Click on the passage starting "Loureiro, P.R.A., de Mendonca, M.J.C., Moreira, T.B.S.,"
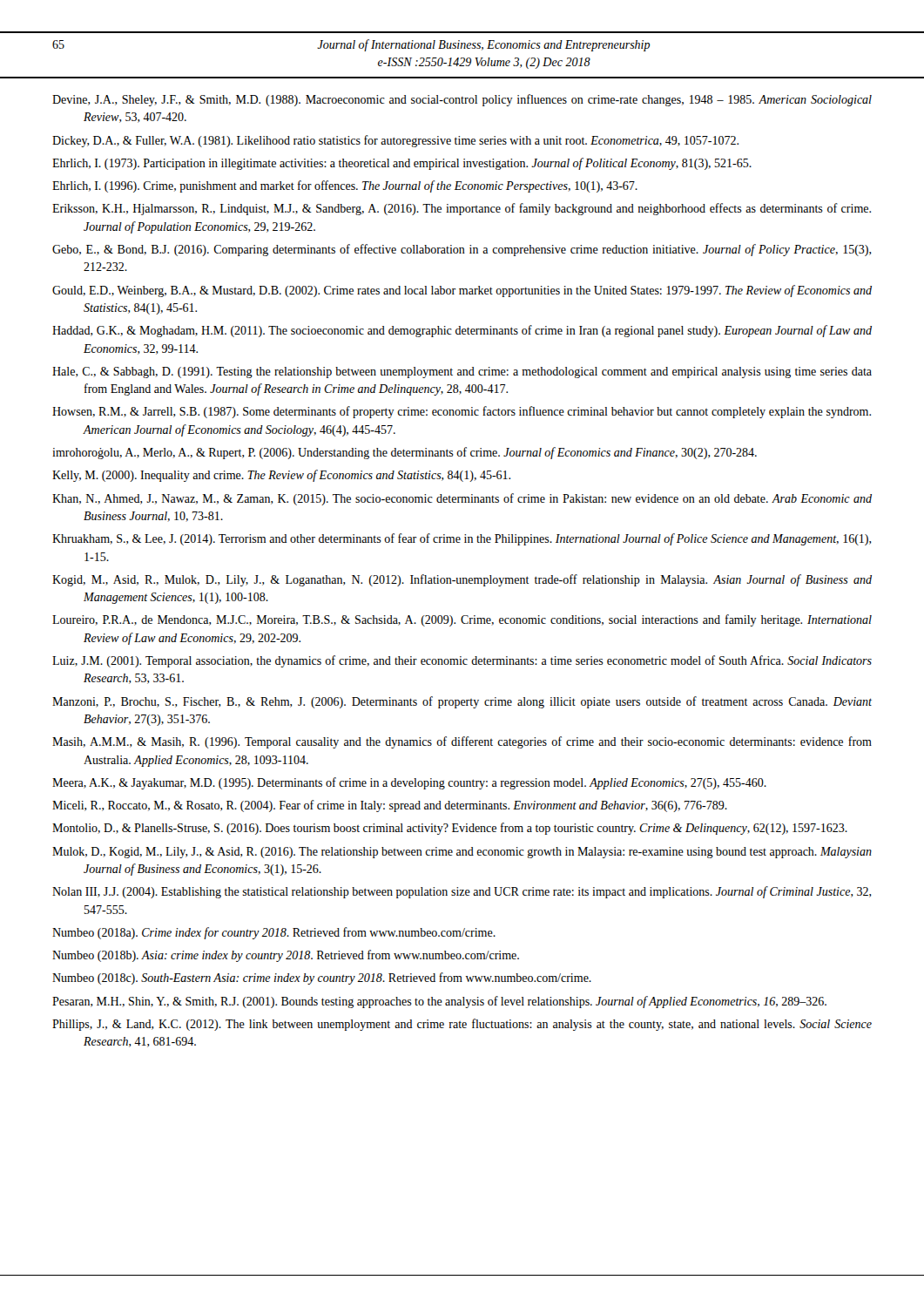This screenshot has width=924, height=1307. (x=462, y=629)
